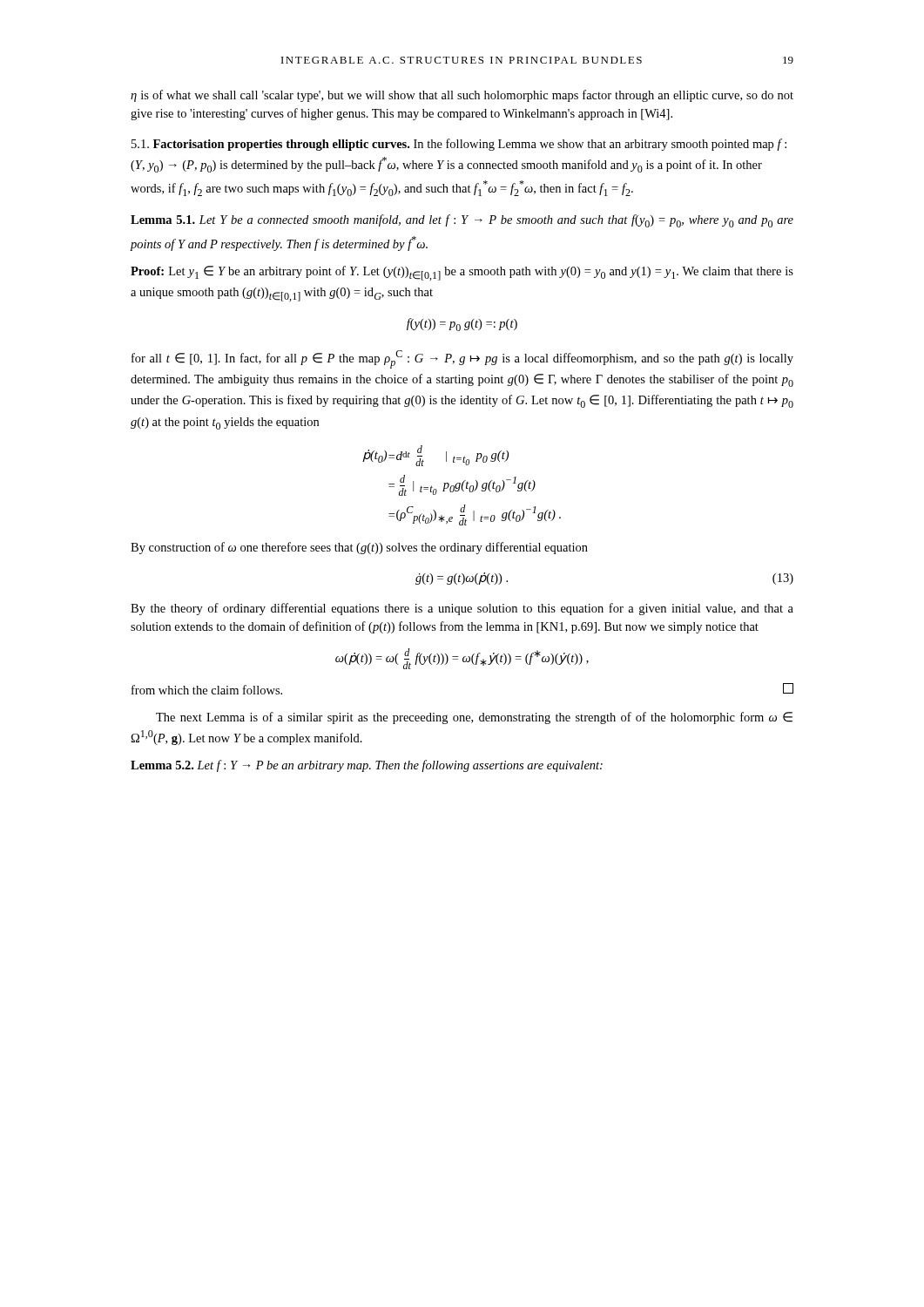Find the block starting "Lemma 5.2. Let f : Y → P"
This screenshot has height=1307, width=924.
(x=367, y=765)
